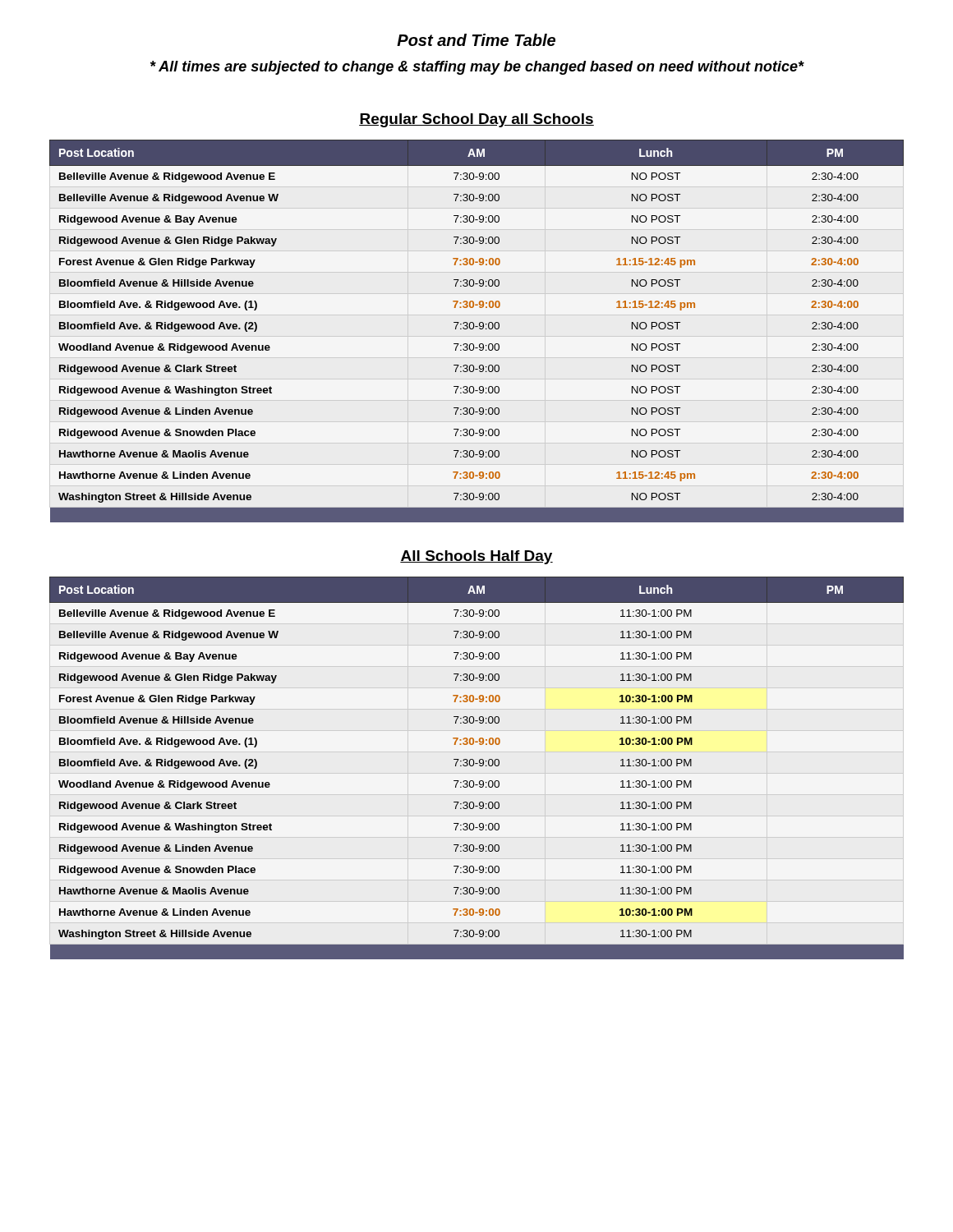Screen dimensions: 1232x953
Task: Find the block on this page that starts "All times are subjected to change"
Action: pos(476,67)
